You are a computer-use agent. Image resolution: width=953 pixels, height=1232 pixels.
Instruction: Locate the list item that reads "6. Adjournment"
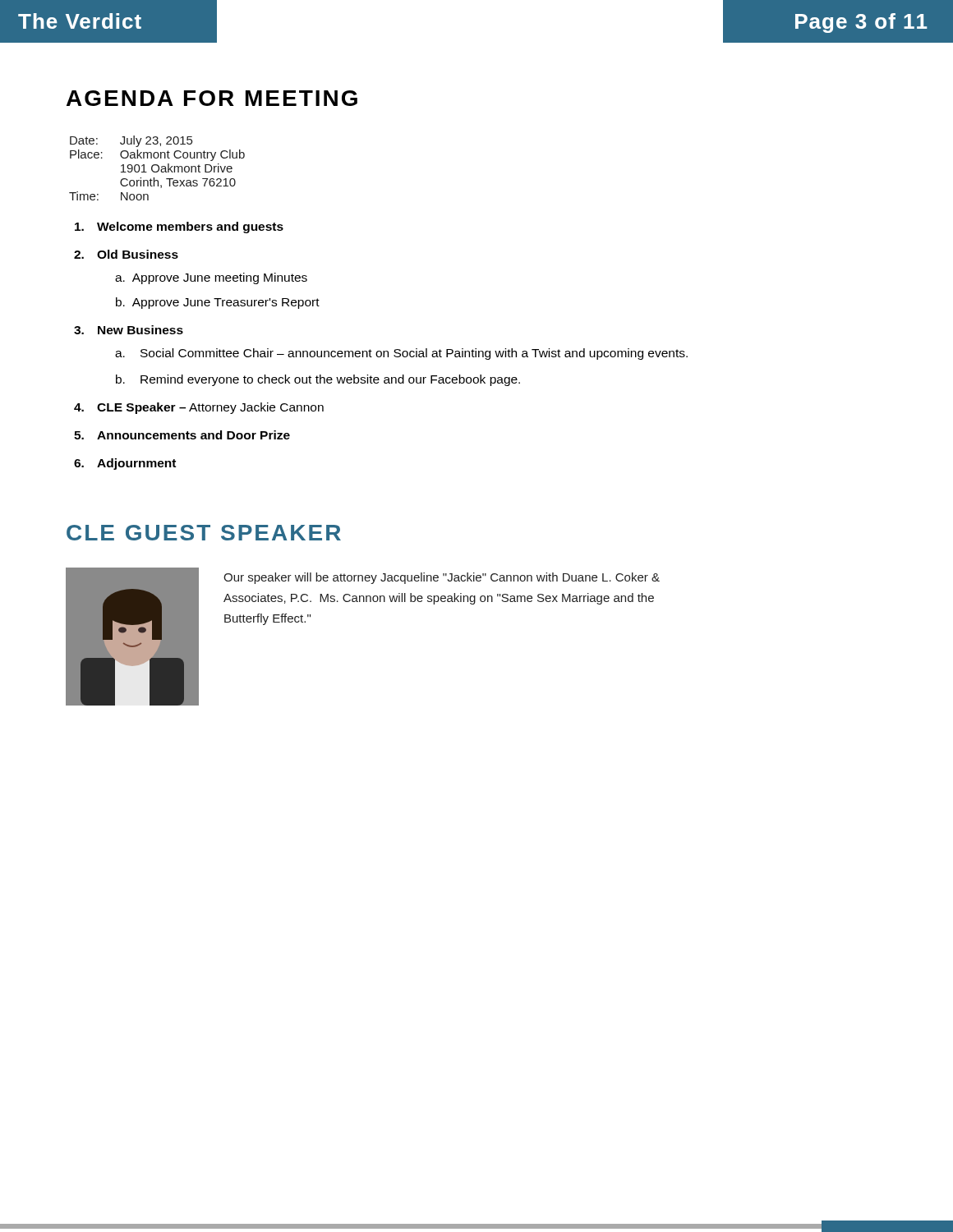pos(125,463)
